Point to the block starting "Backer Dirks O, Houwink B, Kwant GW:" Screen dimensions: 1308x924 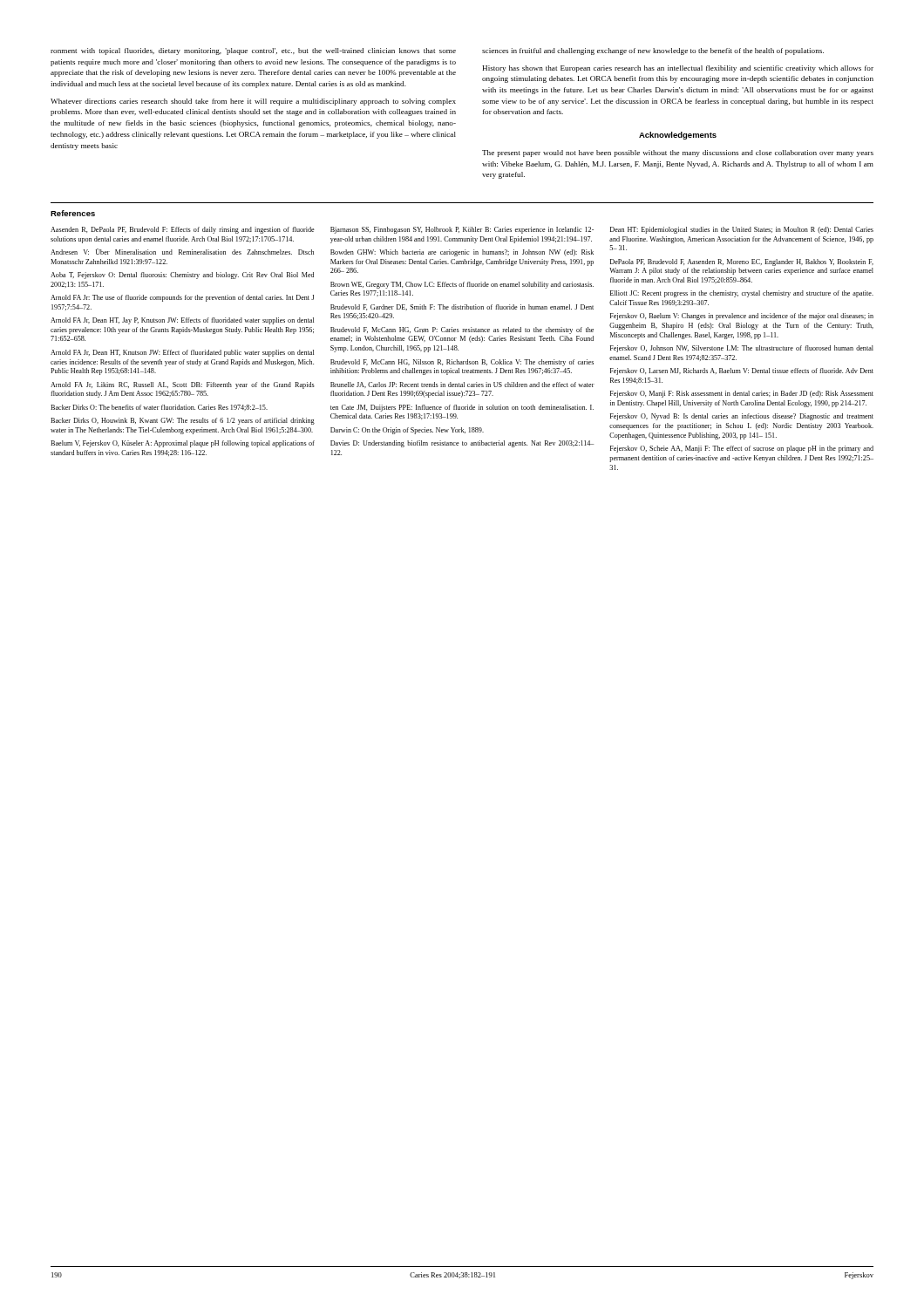pyautogui.click(x=182, y=425)
